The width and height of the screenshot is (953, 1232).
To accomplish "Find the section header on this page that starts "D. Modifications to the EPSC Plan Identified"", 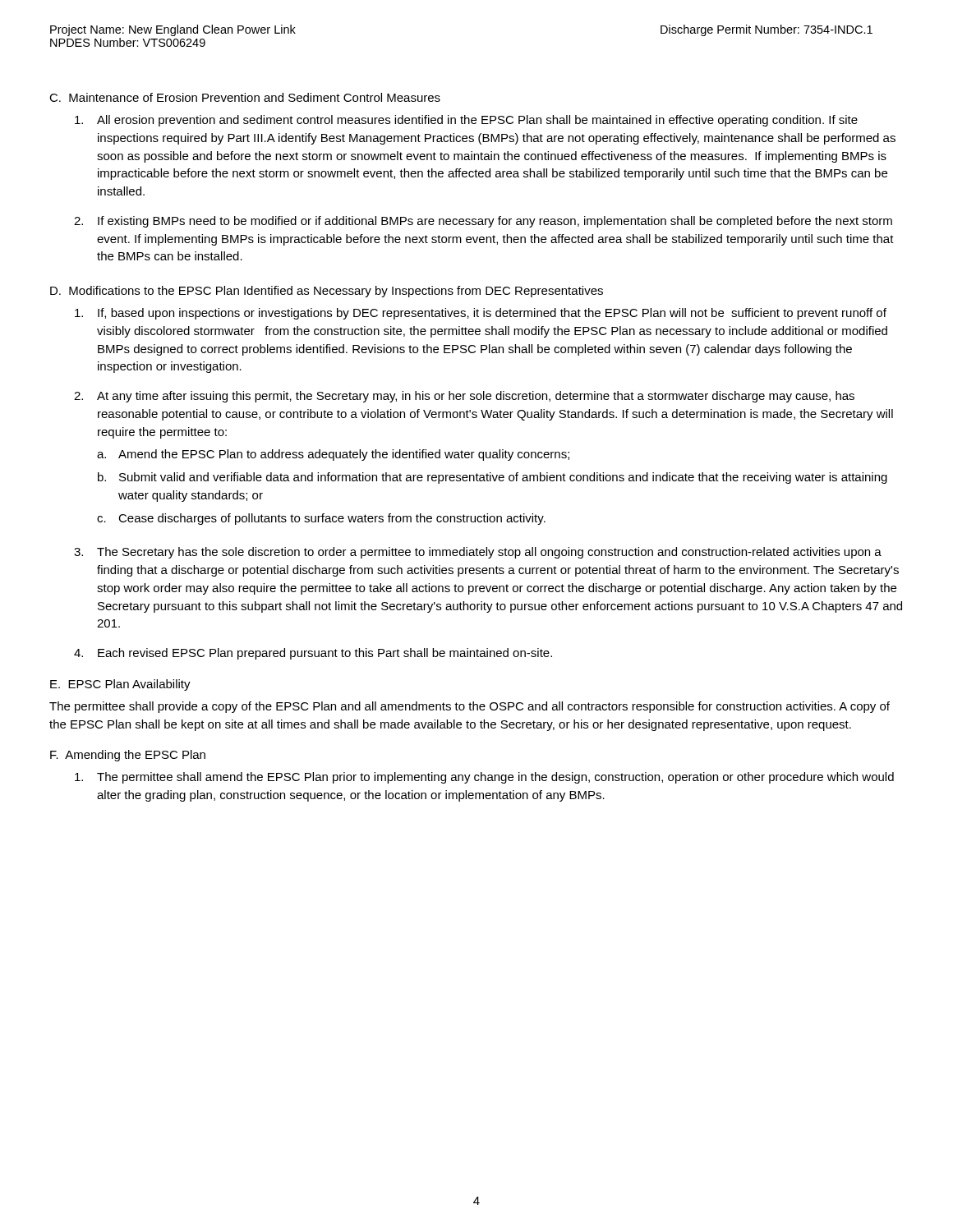I will (x=326, y=290).
